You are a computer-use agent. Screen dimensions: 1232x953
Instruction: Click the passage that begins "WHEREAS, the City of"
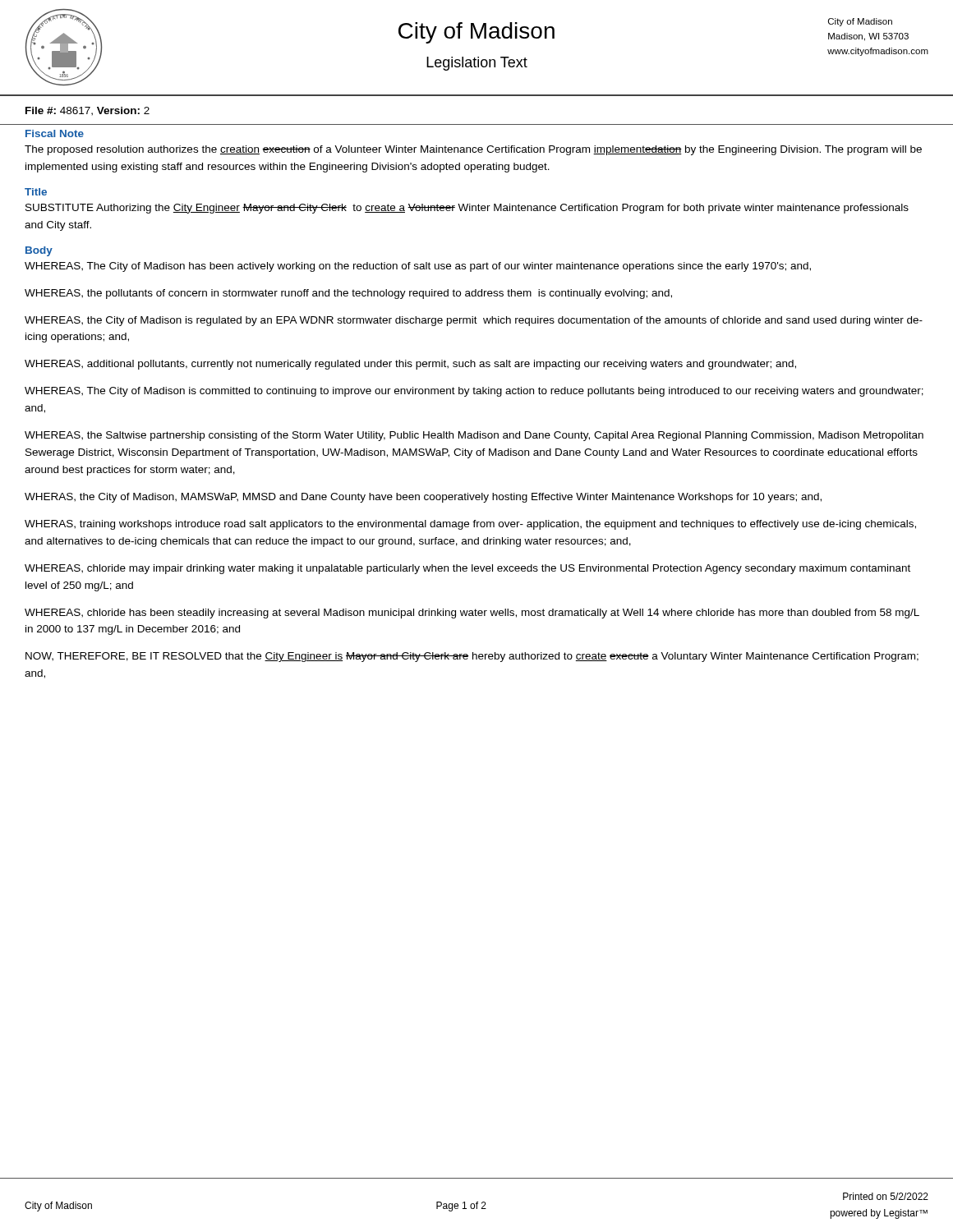click(x=474, y=328)
